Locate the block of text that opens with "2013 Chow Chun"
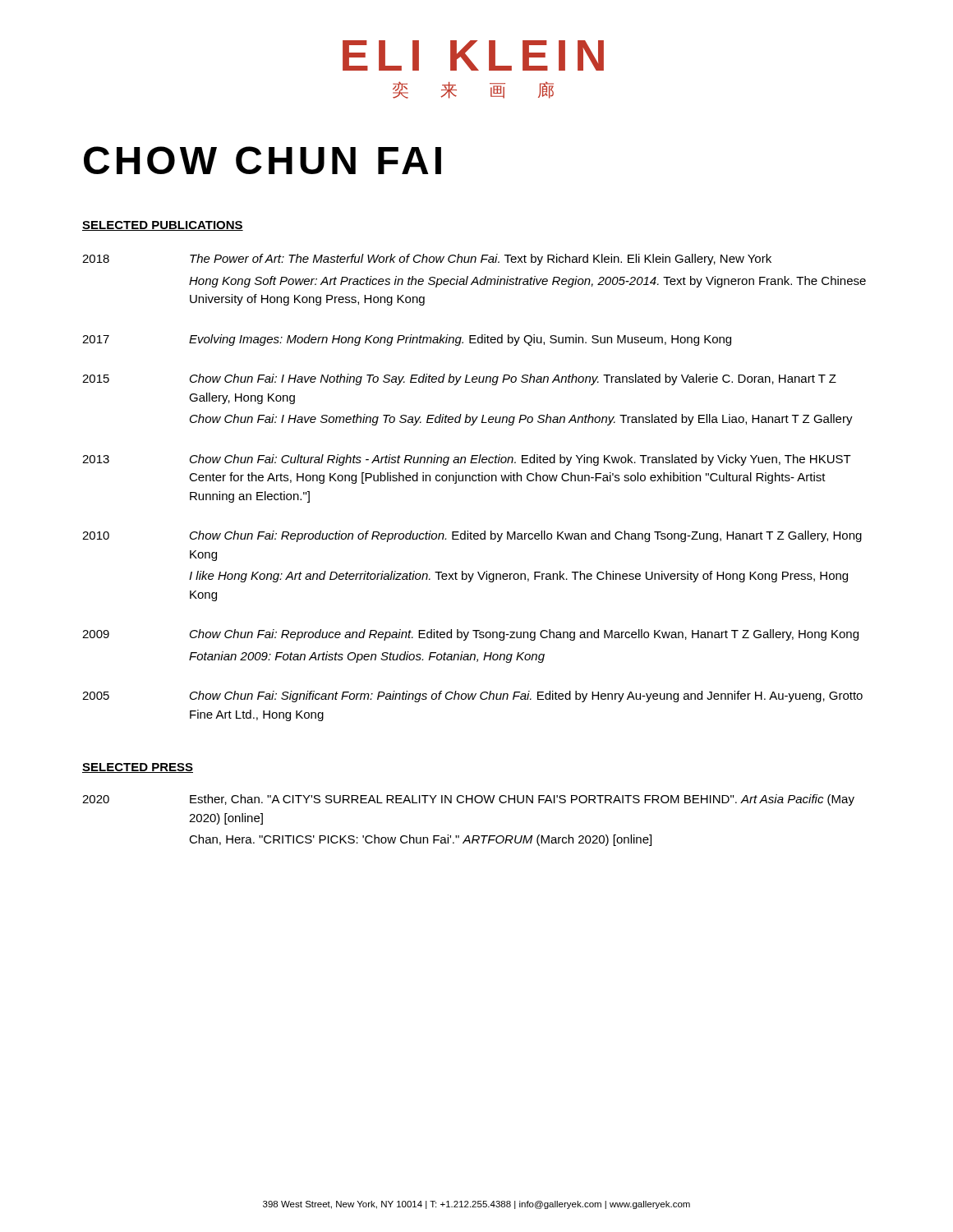 pyautogui.click(x=476, y=479)
